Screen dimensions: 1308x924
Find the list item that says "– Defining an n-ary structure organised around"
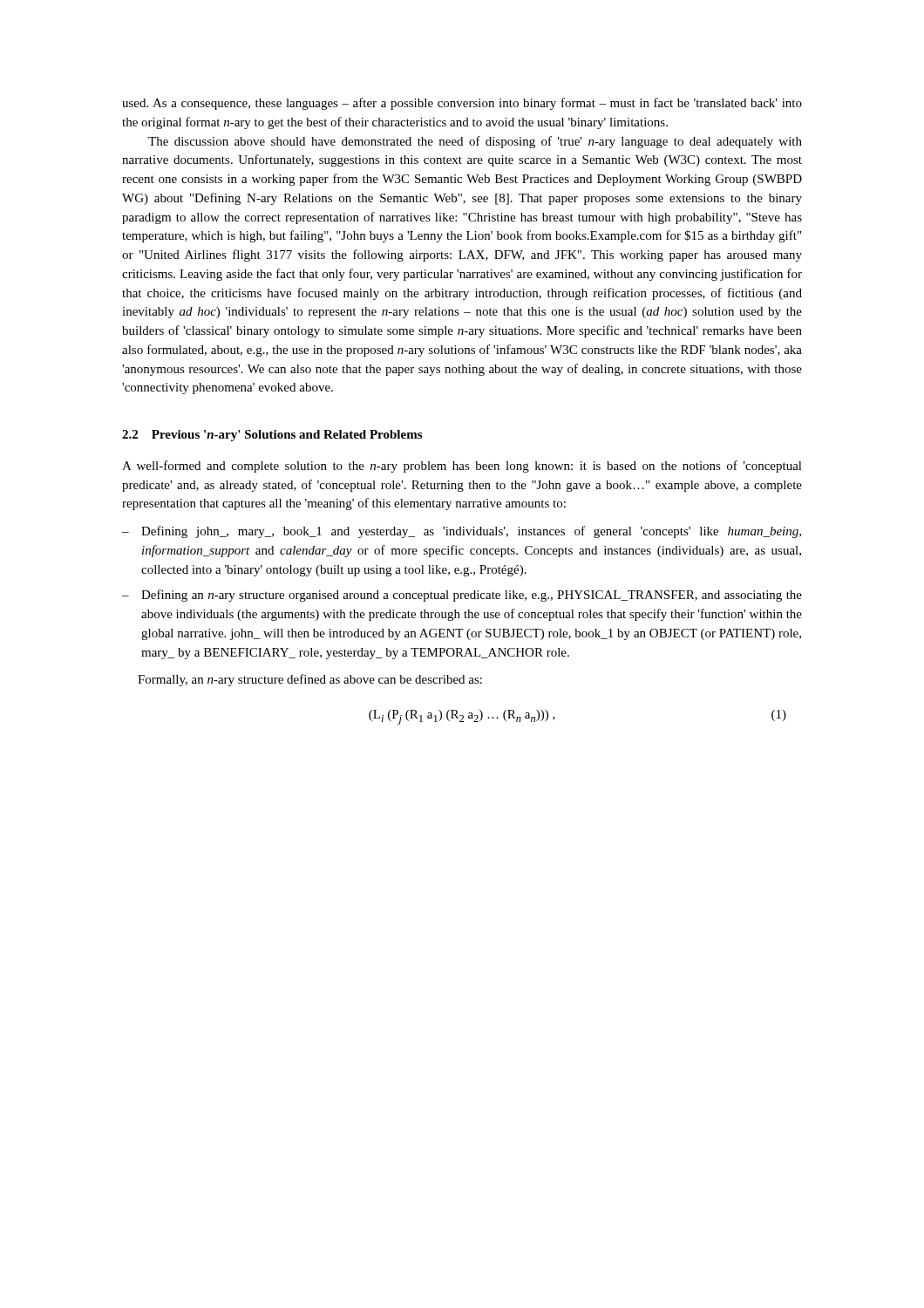point(462,624)
